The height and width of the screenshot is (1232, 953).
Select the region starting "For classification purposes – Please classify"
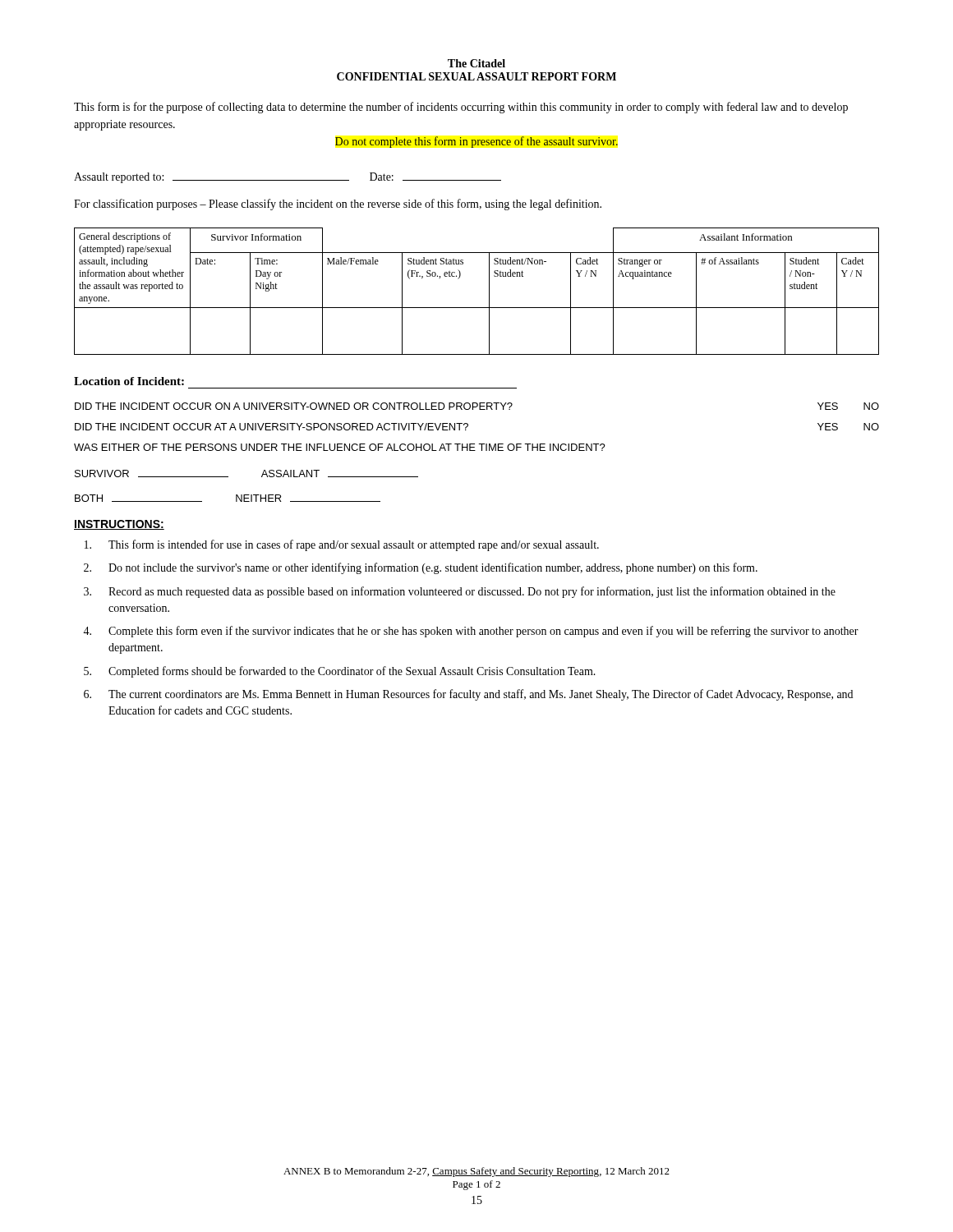(338, 204)
